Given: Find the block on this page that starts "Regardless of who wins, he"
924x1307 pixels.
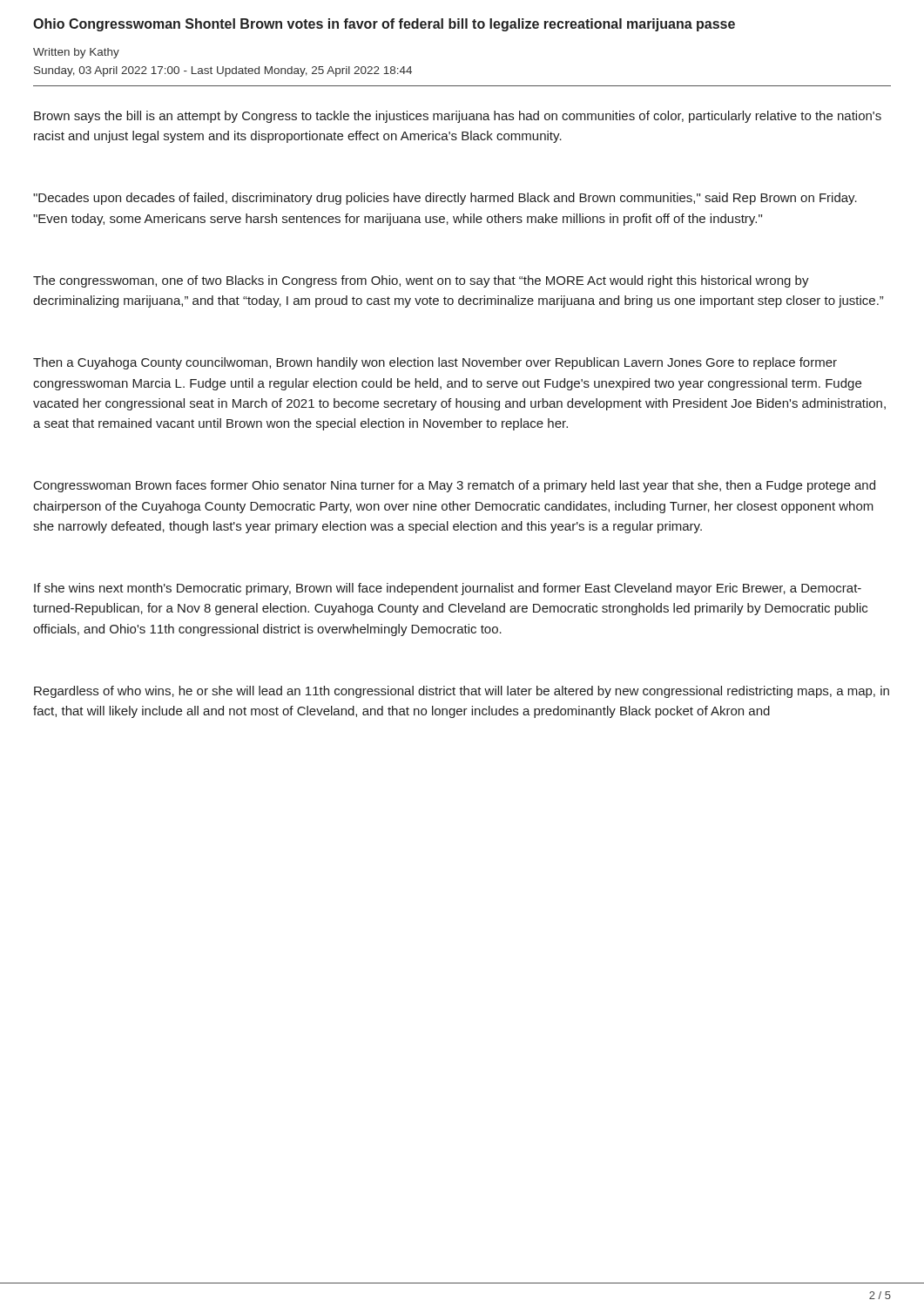Looking at the screenshot, I should pos(461,701).
